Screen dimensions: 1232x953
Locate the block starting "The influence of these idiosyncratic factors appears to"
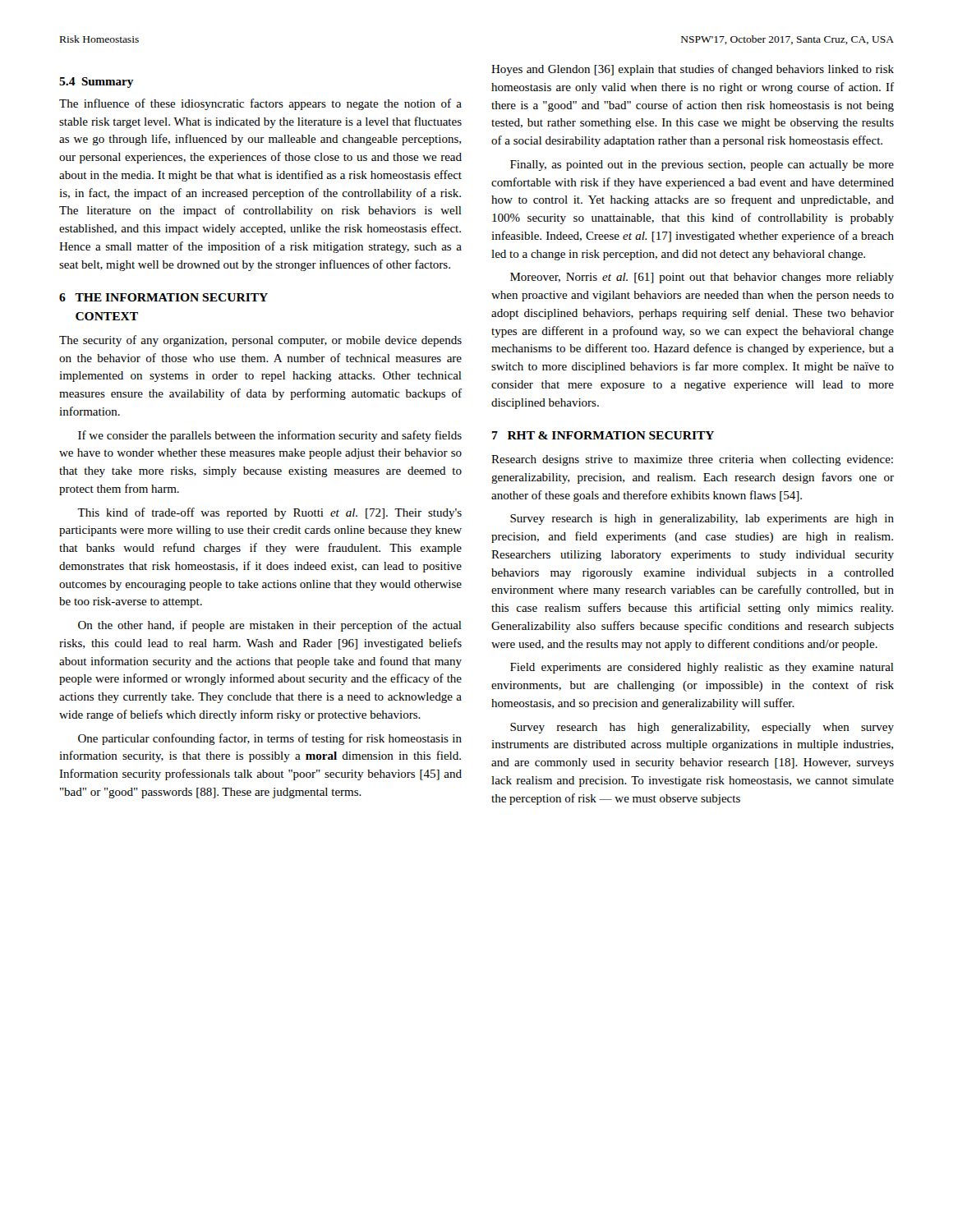[x=260, y=184]
